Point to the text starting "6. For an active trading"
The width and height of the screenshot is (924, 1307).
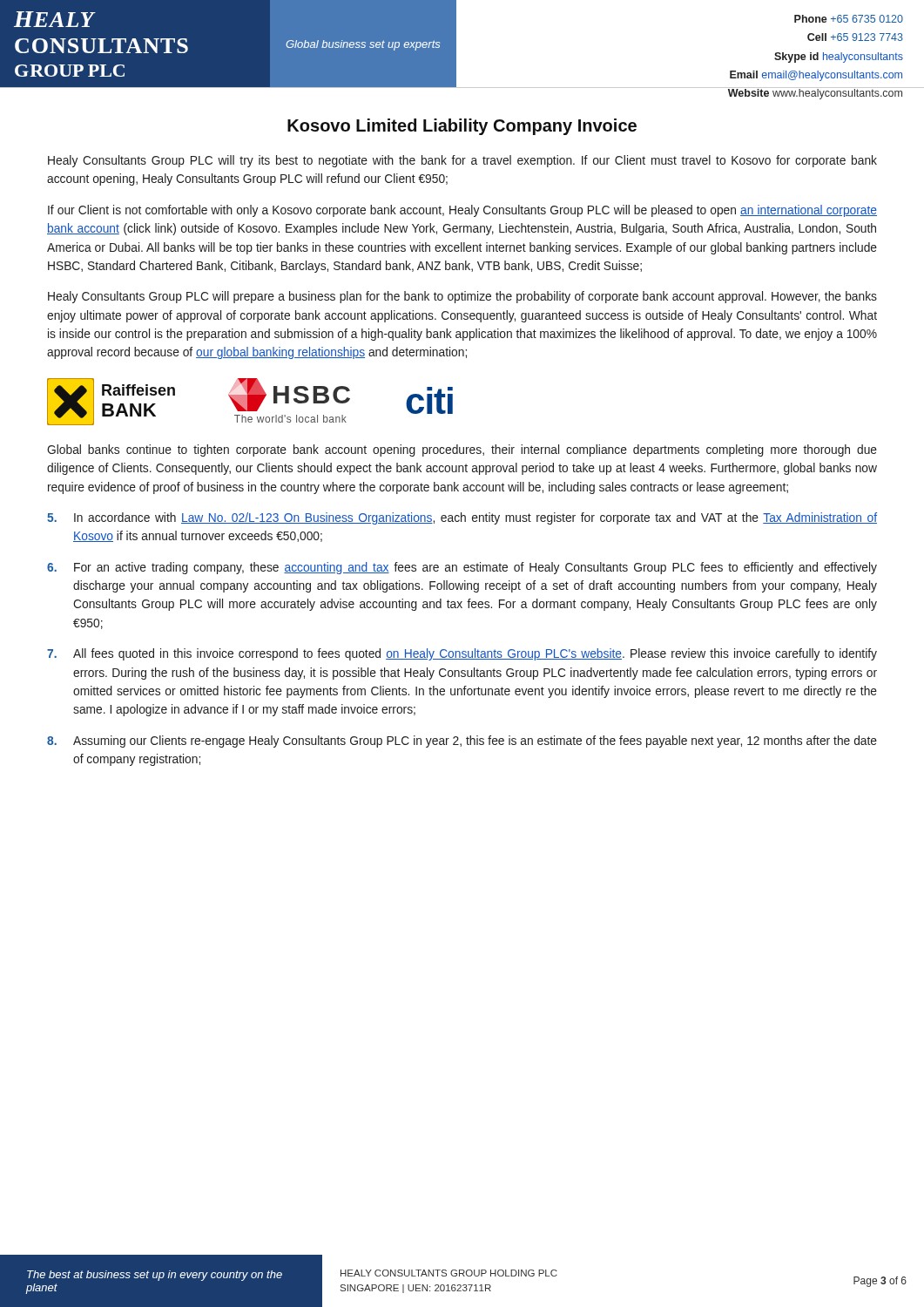pos(462,595)
